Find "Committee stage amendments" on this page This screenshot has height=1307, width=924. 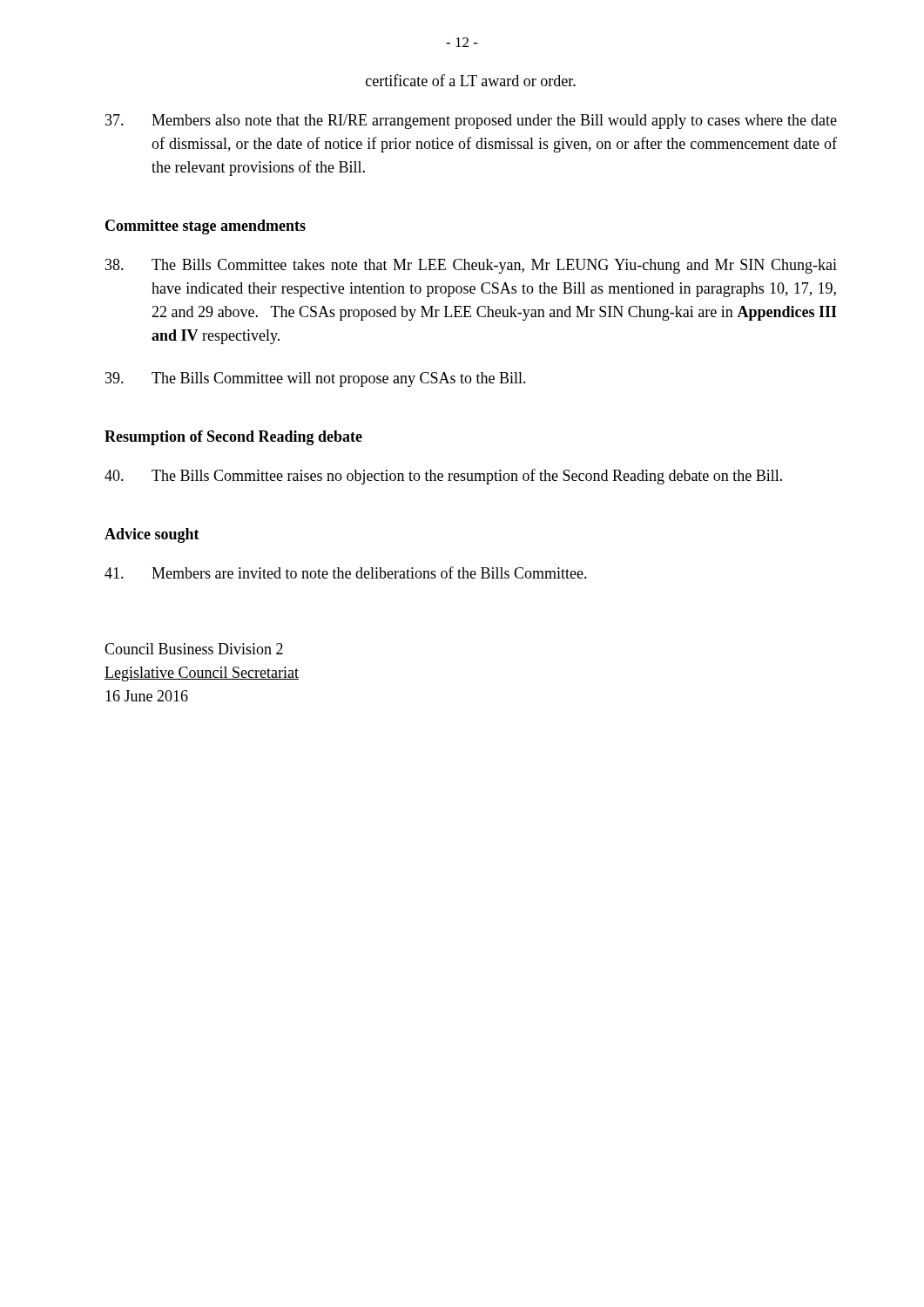pos(205,226)
